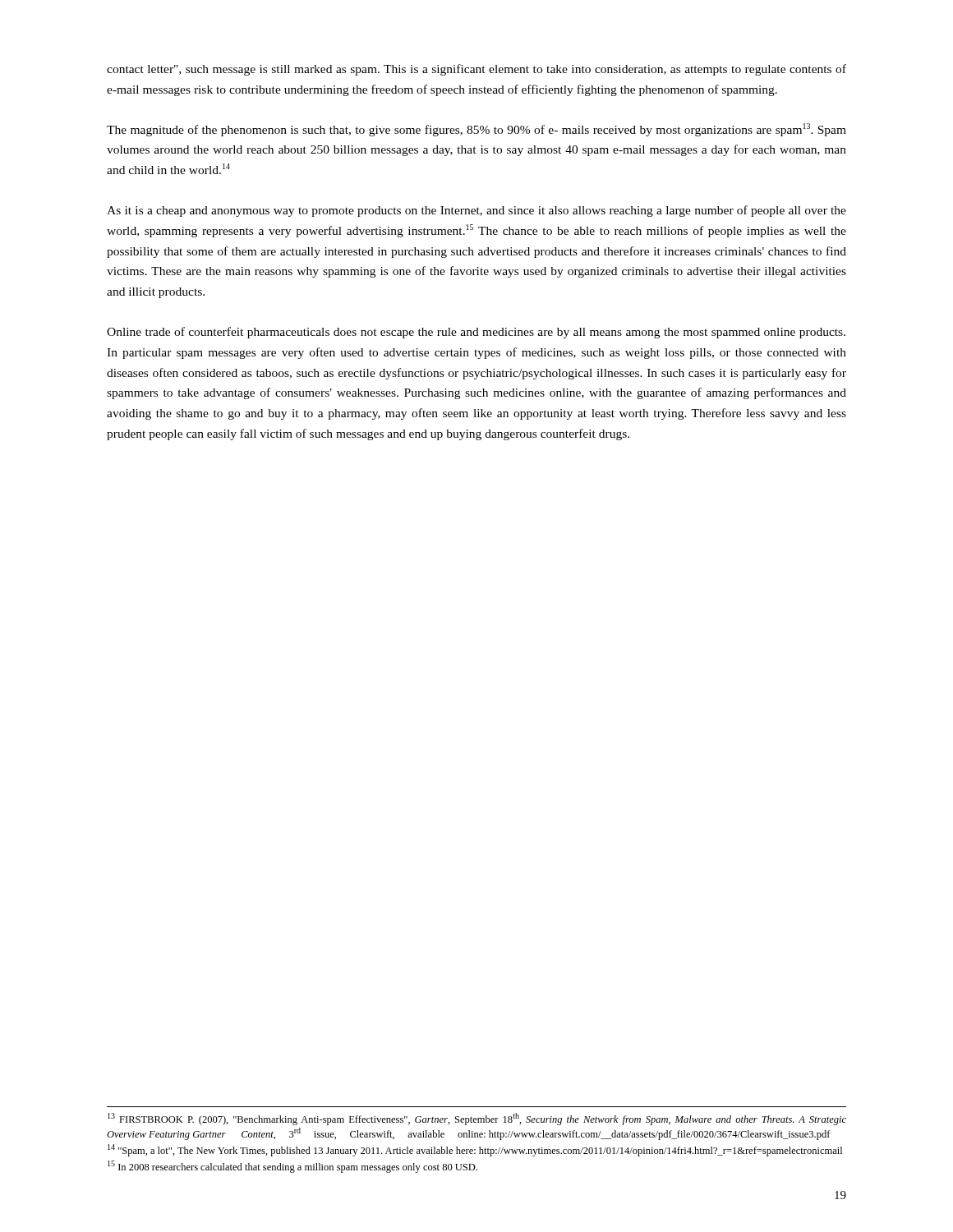Point to the block beginning "13 FIRSTBROOK P. (2007), "Benchmarking Anti-spam Effectiveness","
953x1232 pixels.
(x=476, y=1126)
